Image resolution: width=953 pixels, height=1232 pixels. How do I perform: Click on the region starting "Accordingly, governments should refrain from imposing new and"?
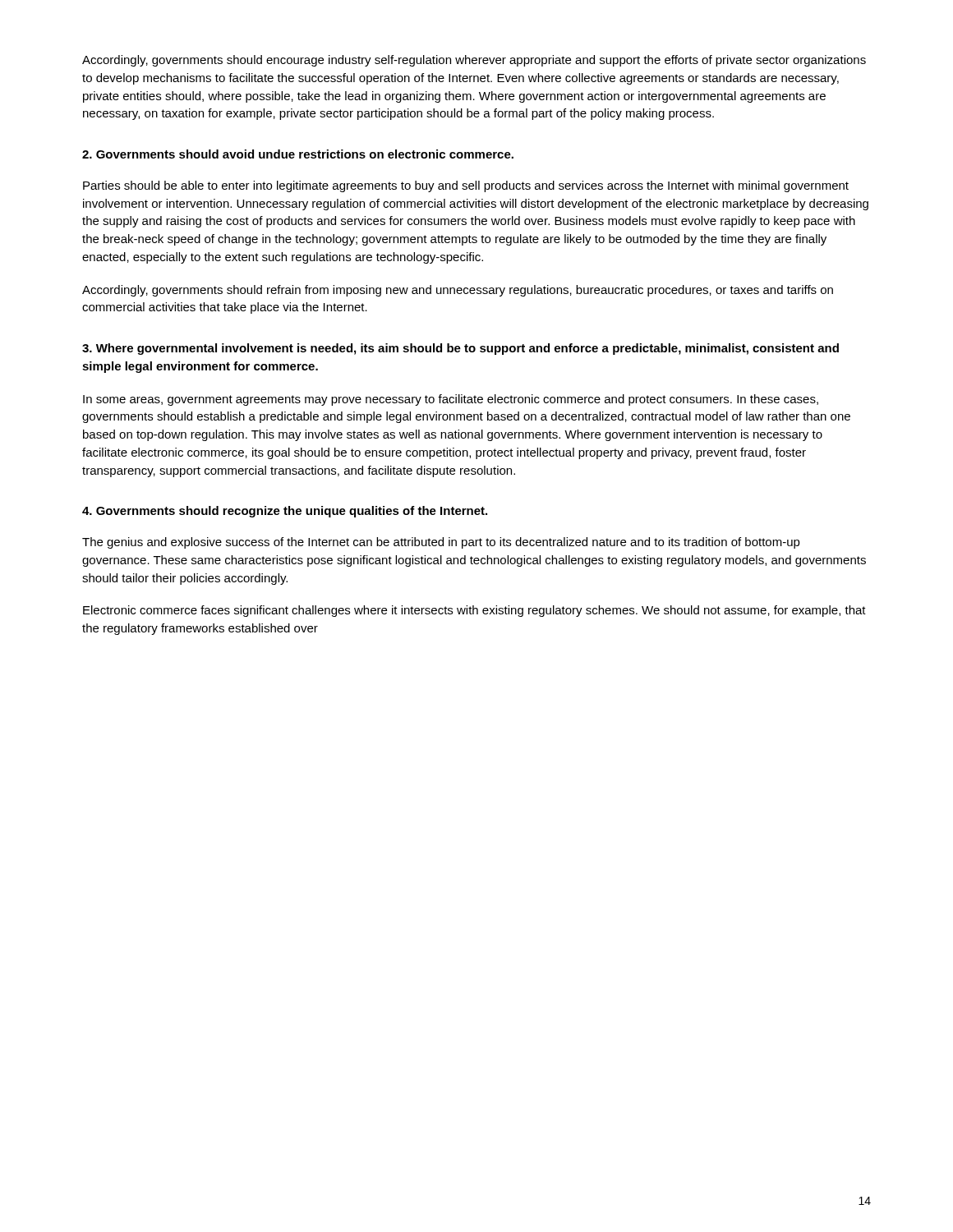tap(458, 298)
